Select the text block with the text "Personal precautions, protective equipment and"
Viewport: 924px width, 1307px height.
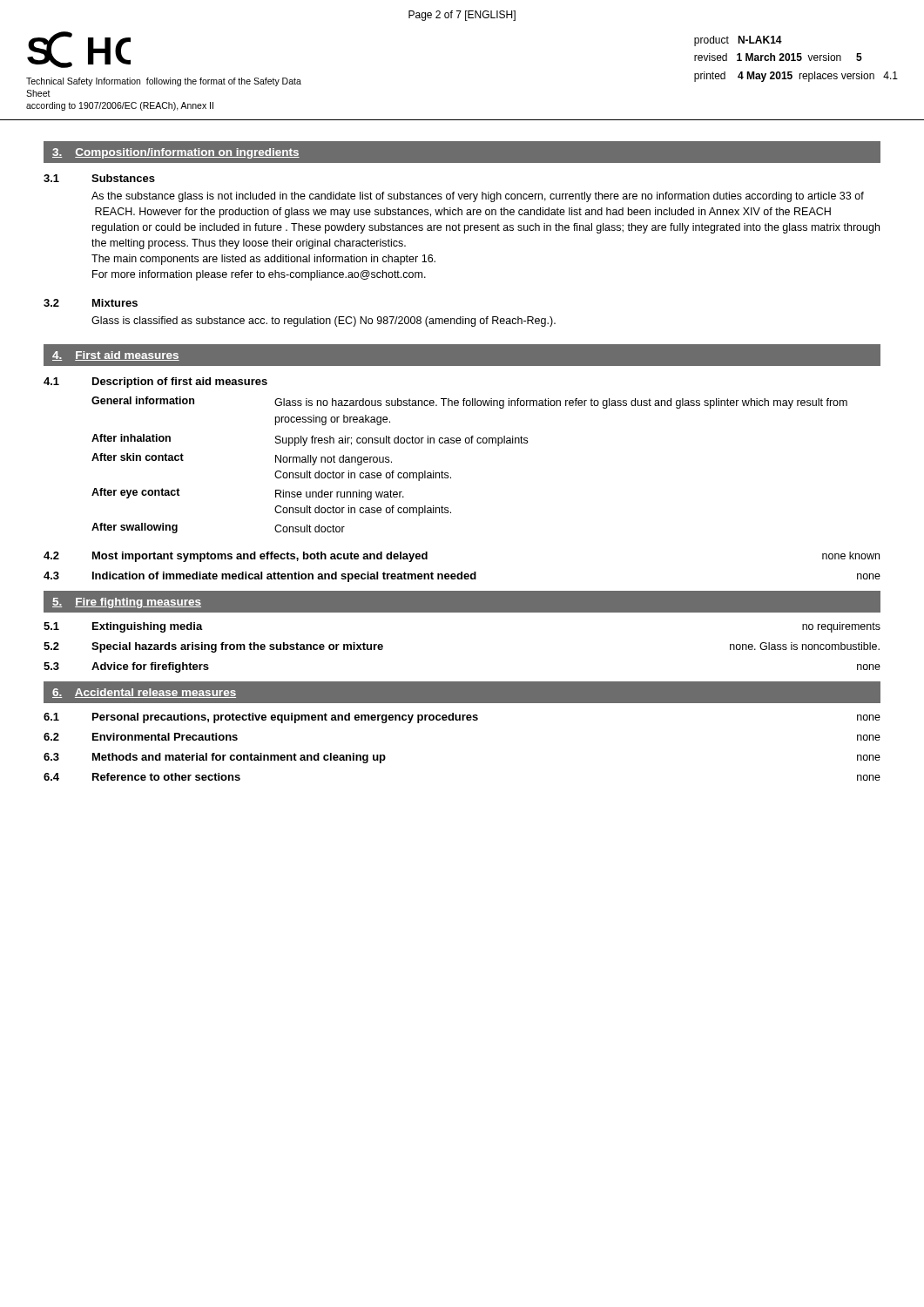coord(285,717)
